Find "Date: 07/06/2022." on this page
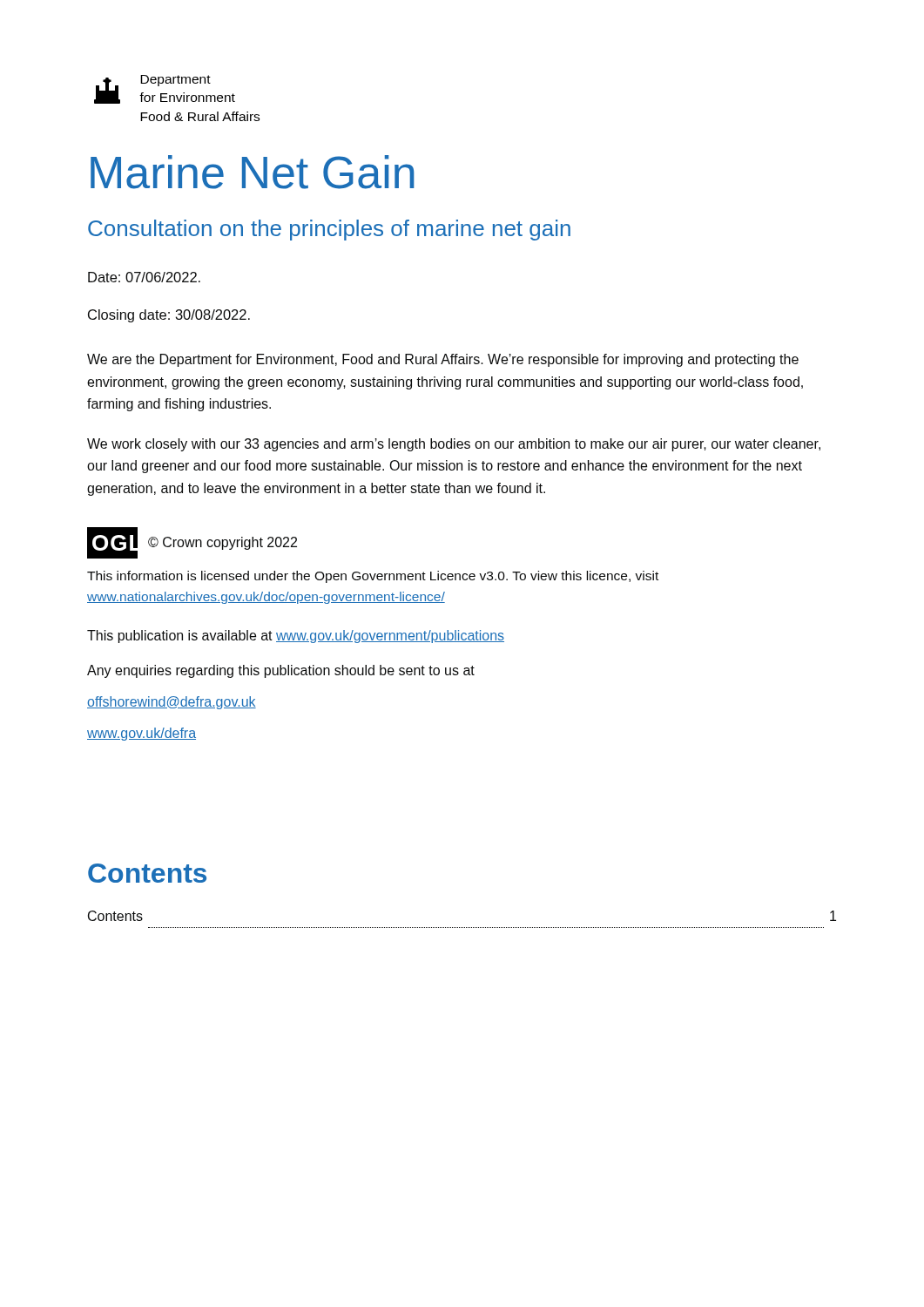The image size is (924, 1307). 144,277
